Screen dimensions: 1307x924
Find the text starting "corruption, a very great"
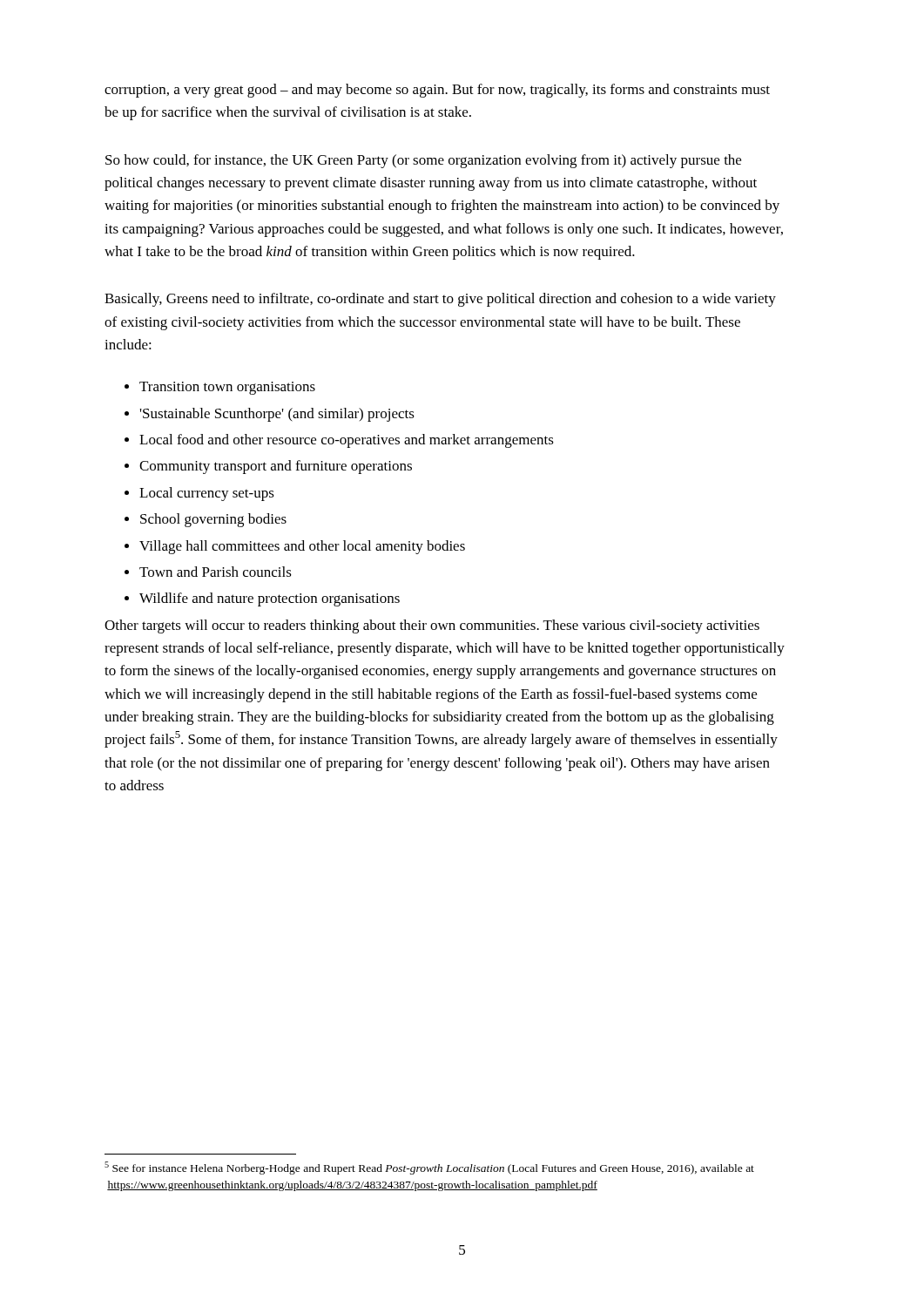pos(437,101)
